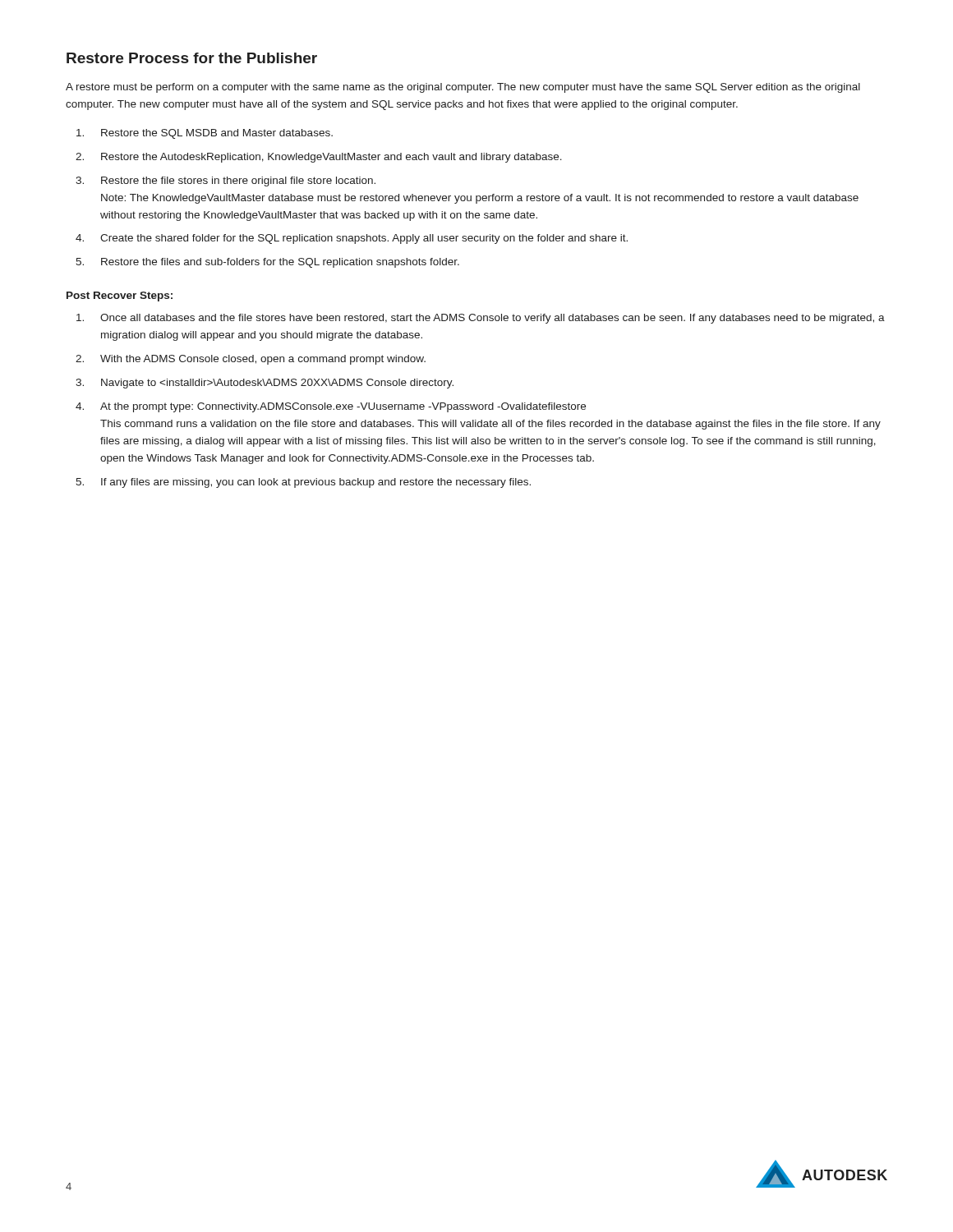Find the list item that reads "Once all databases and"
Viewport: 953px width, 1232px height.
pyautogui.click(x=476, y=327)
